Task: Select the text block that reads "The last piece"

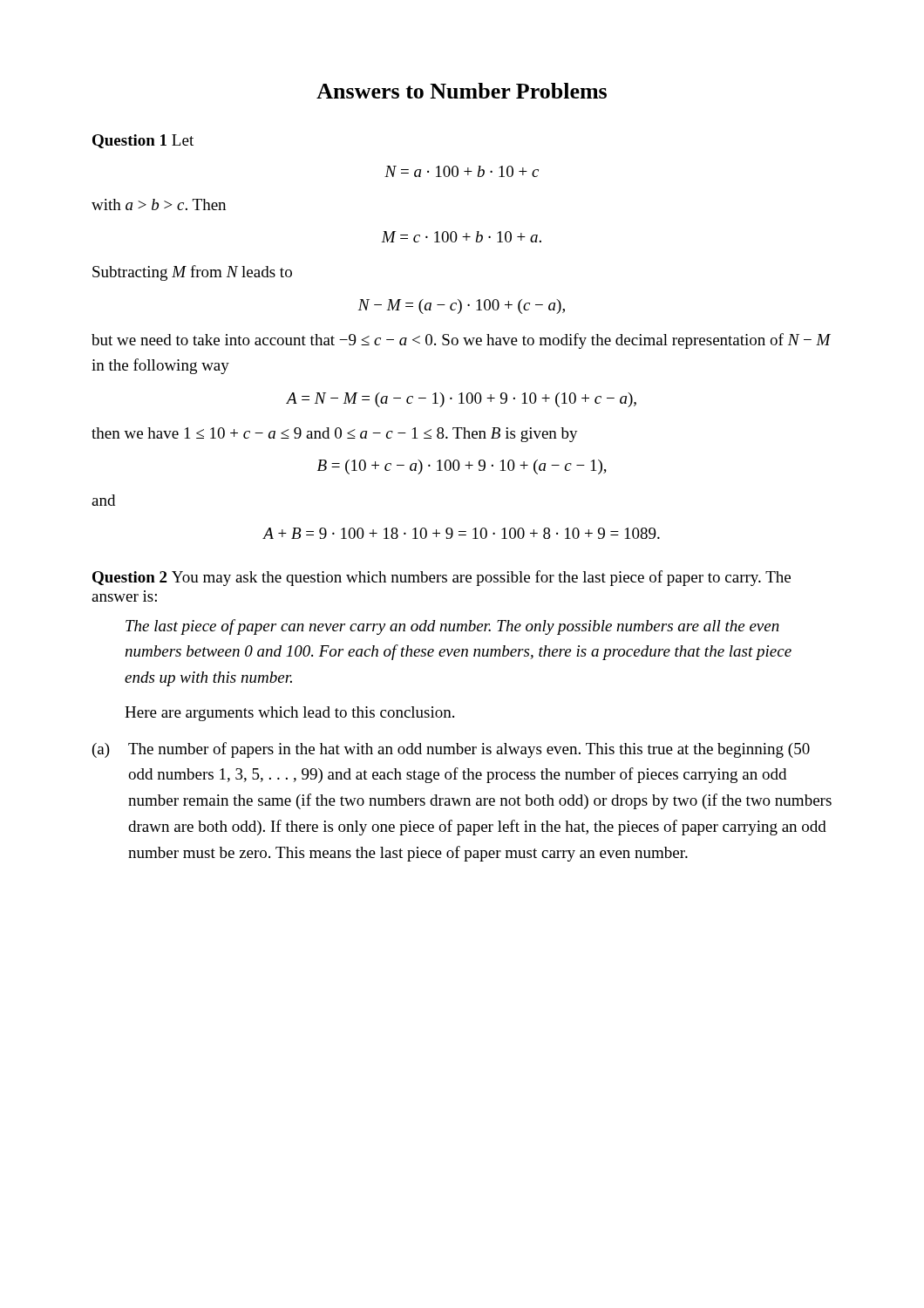Action: pyautogui.click(x=458, y=651)
